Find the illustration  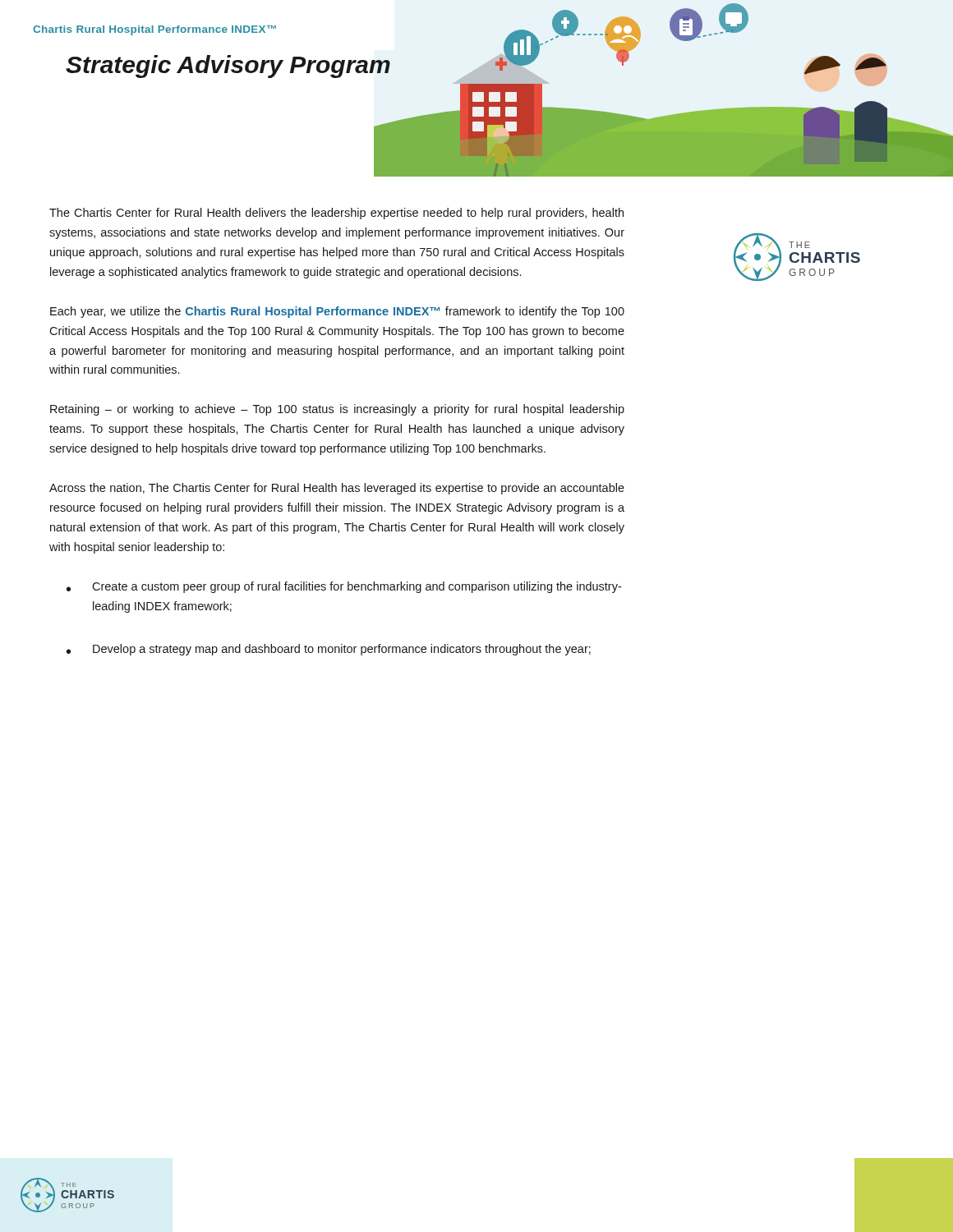[x=476, y=88]
